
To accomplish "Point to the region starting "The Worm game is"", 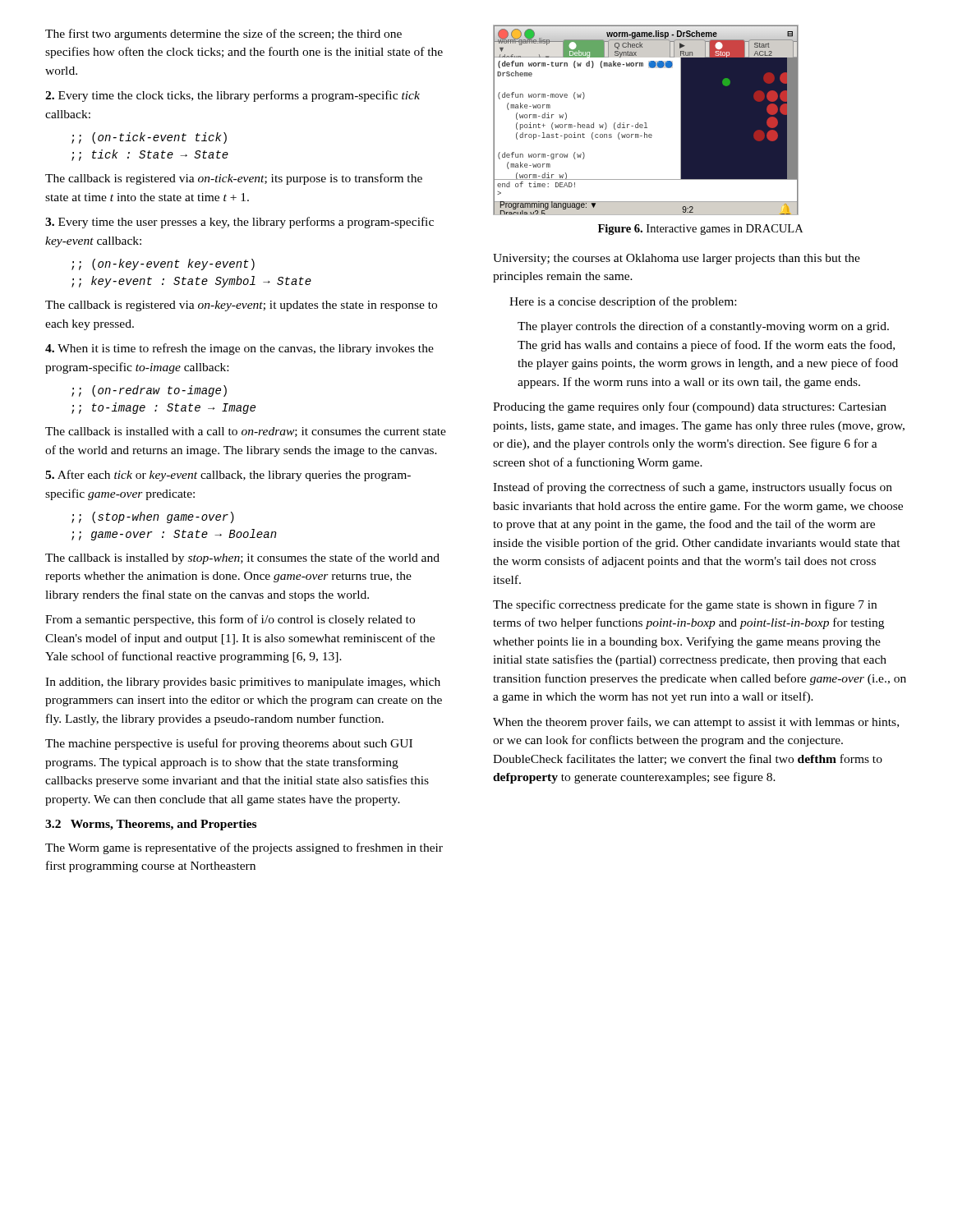I will pos(246,857).
